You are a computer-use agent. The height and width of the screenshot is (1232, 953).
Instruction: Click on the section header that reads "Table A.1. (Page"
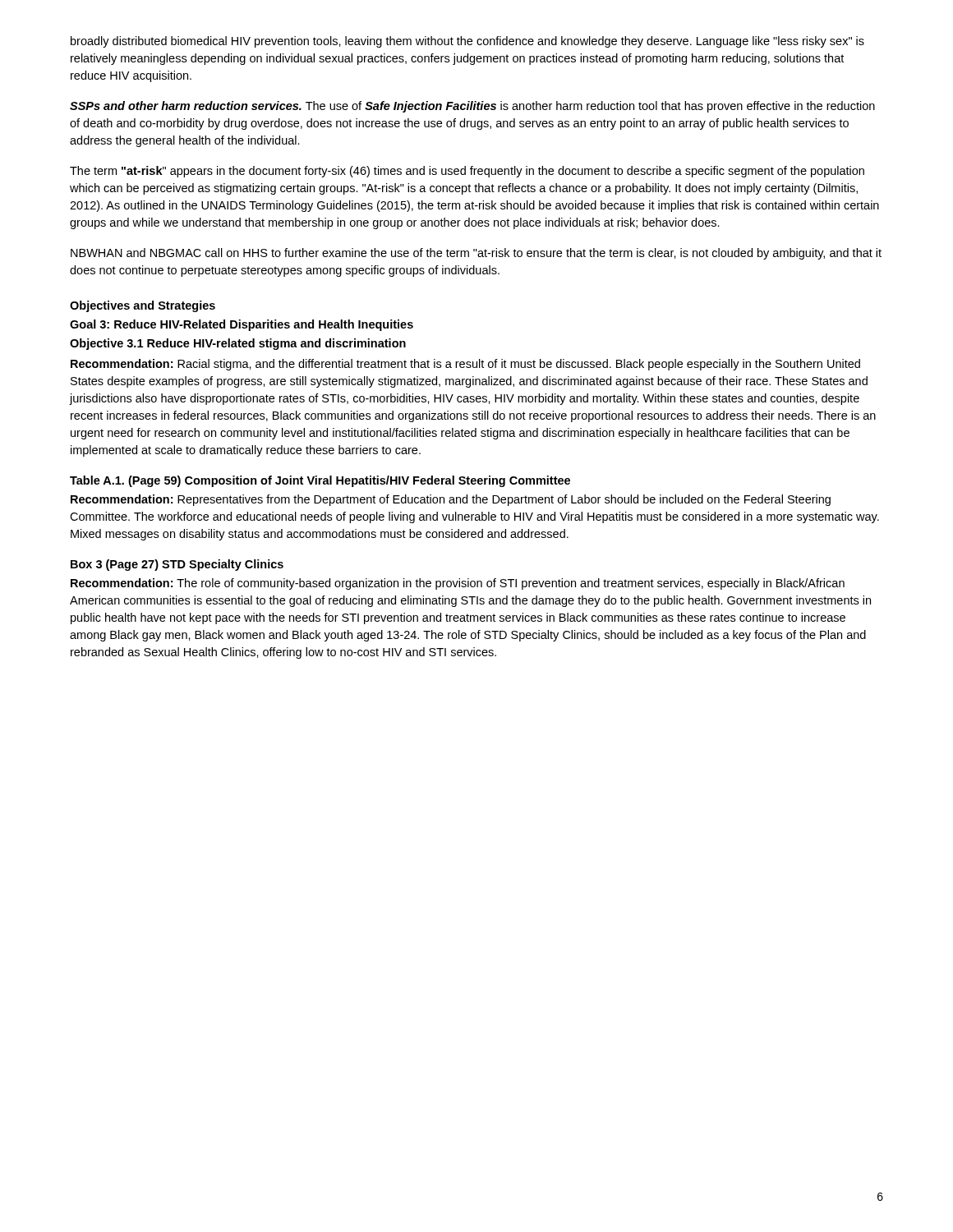(320, 481)
